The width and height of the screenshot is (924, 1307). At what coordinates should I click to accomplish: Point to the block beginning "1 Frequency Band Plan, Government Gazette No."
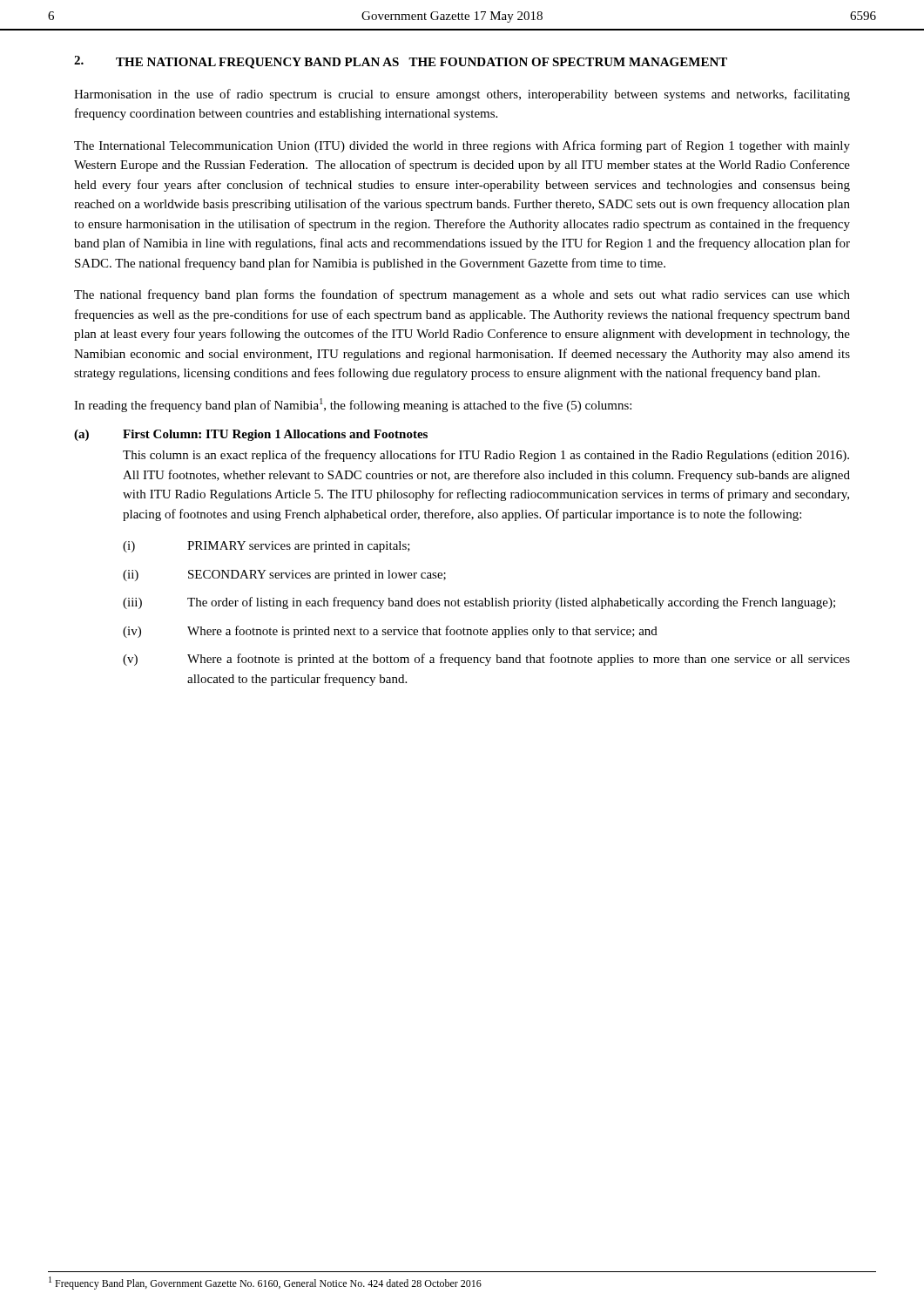462,1283
